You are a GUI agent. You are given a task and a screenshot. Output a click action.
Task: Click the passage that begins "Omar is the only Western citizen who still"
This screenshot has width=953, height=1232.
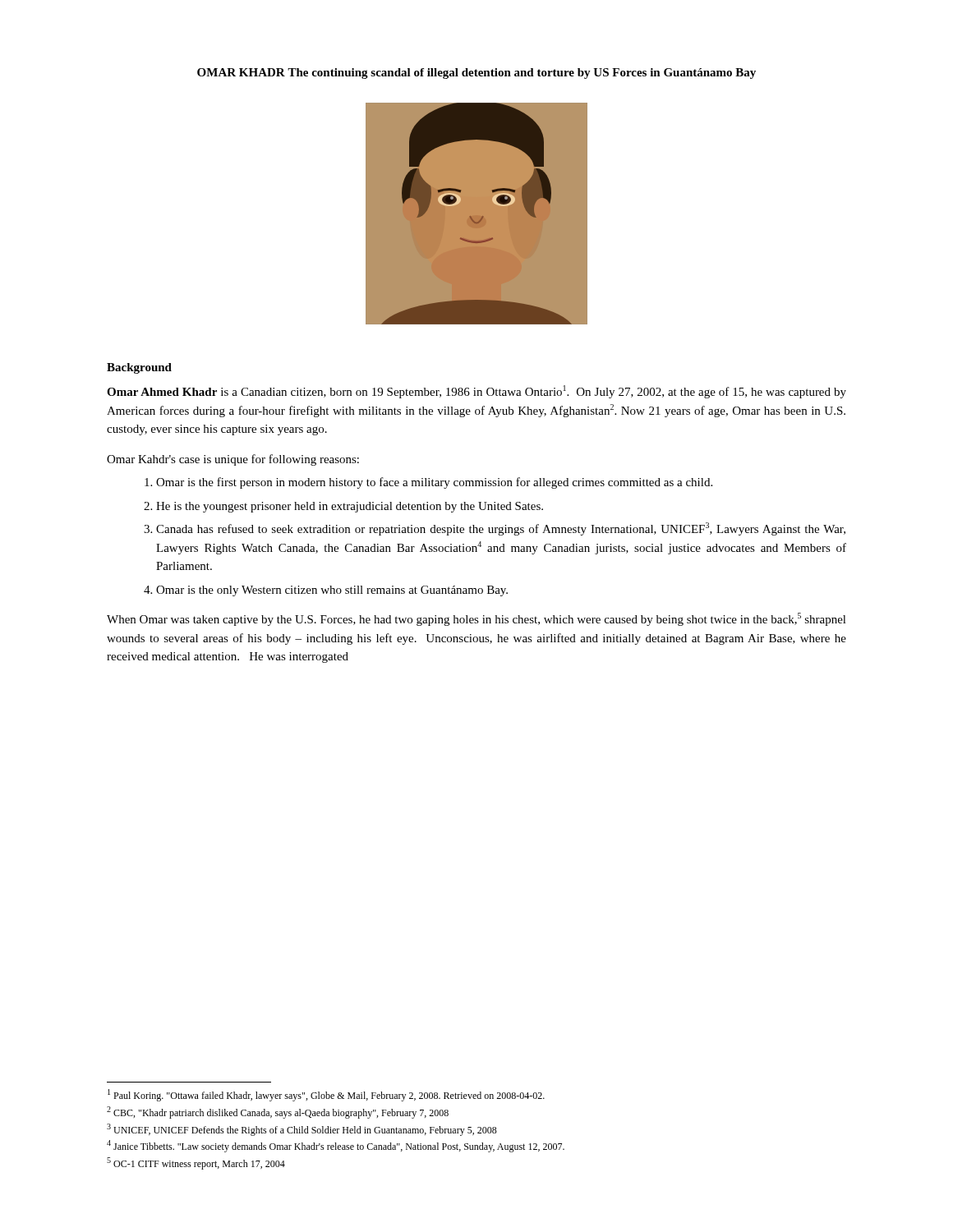501,590
